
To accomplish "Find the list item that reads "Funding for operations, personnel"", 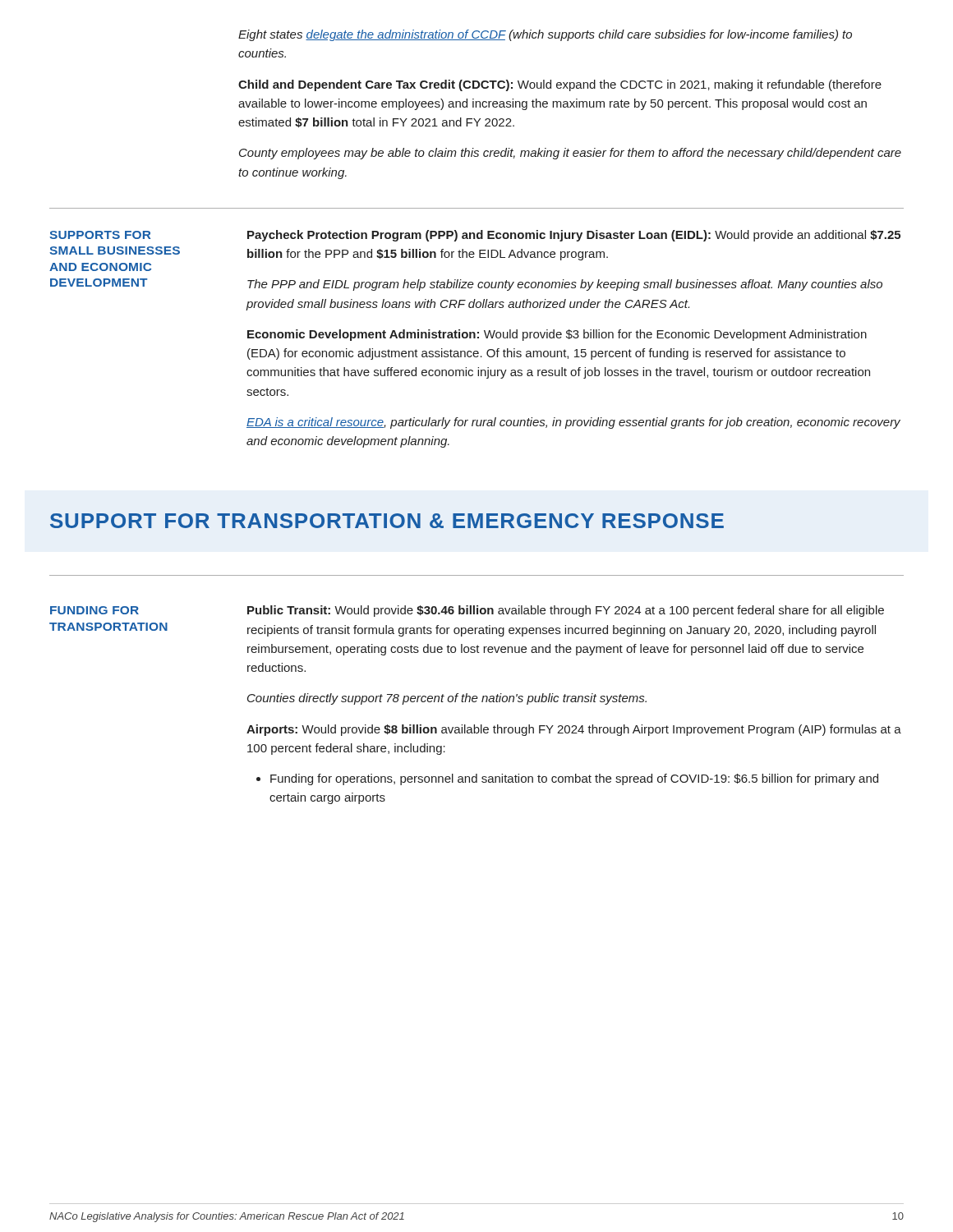I will coord(574,788).
